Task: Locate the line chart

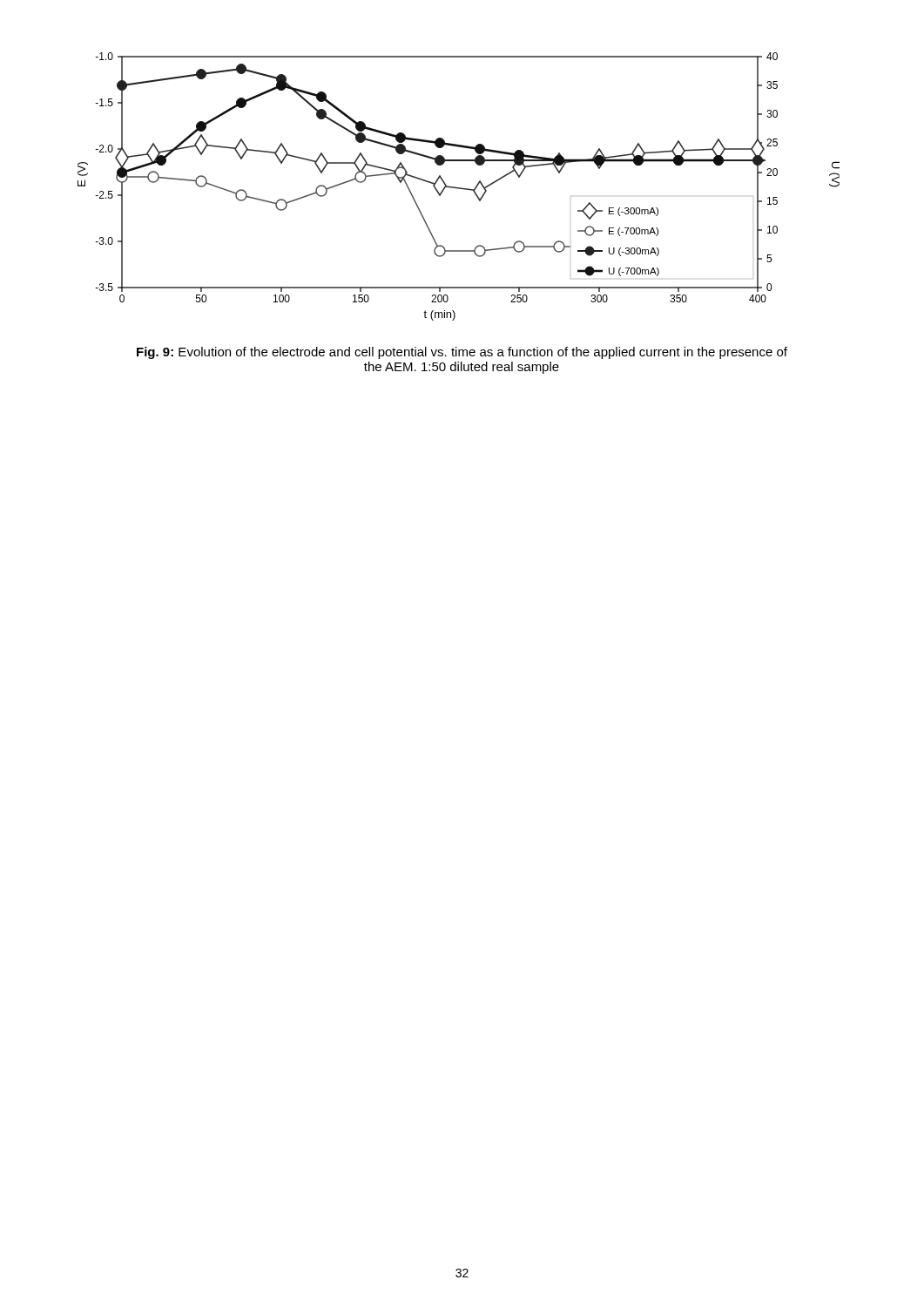Action: (462, 183)
